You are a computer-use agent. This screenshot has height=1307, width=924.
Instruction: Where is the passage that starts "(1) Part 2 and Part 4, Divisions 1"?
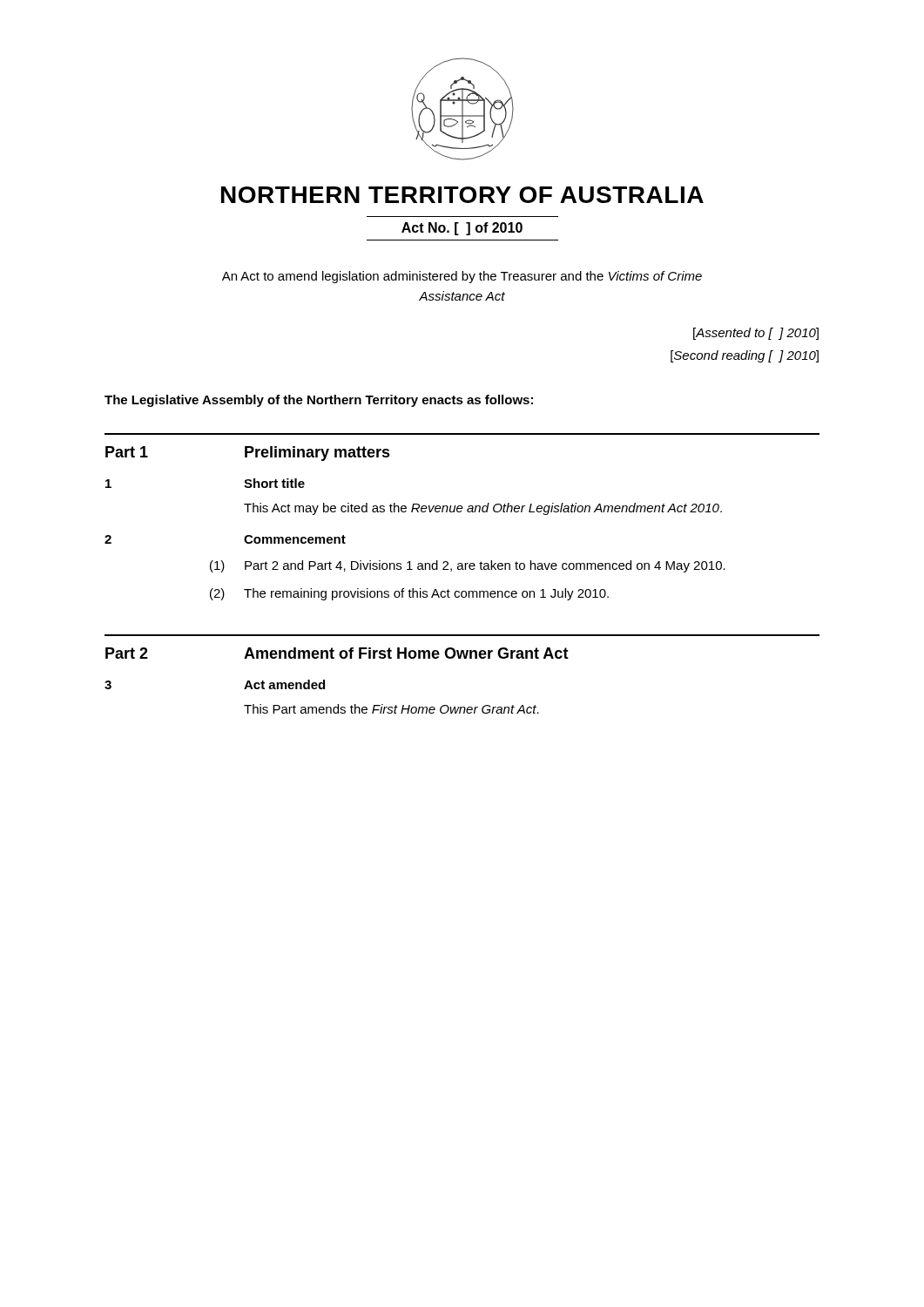click(x=467, y=565)
